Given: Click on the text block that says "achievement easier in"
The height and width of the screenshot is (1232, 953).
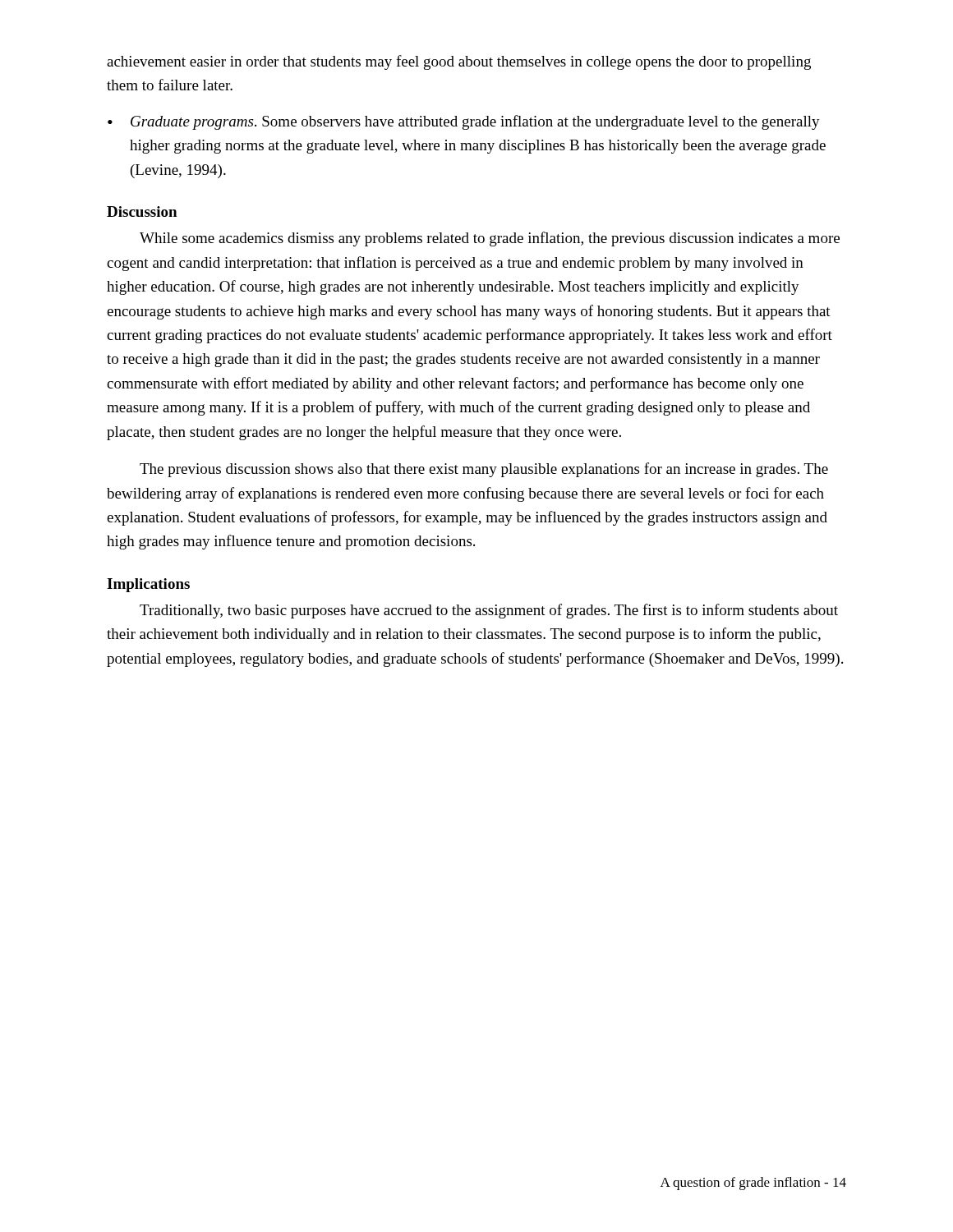Looking at the screenshot, I should [x=476, y=73].
